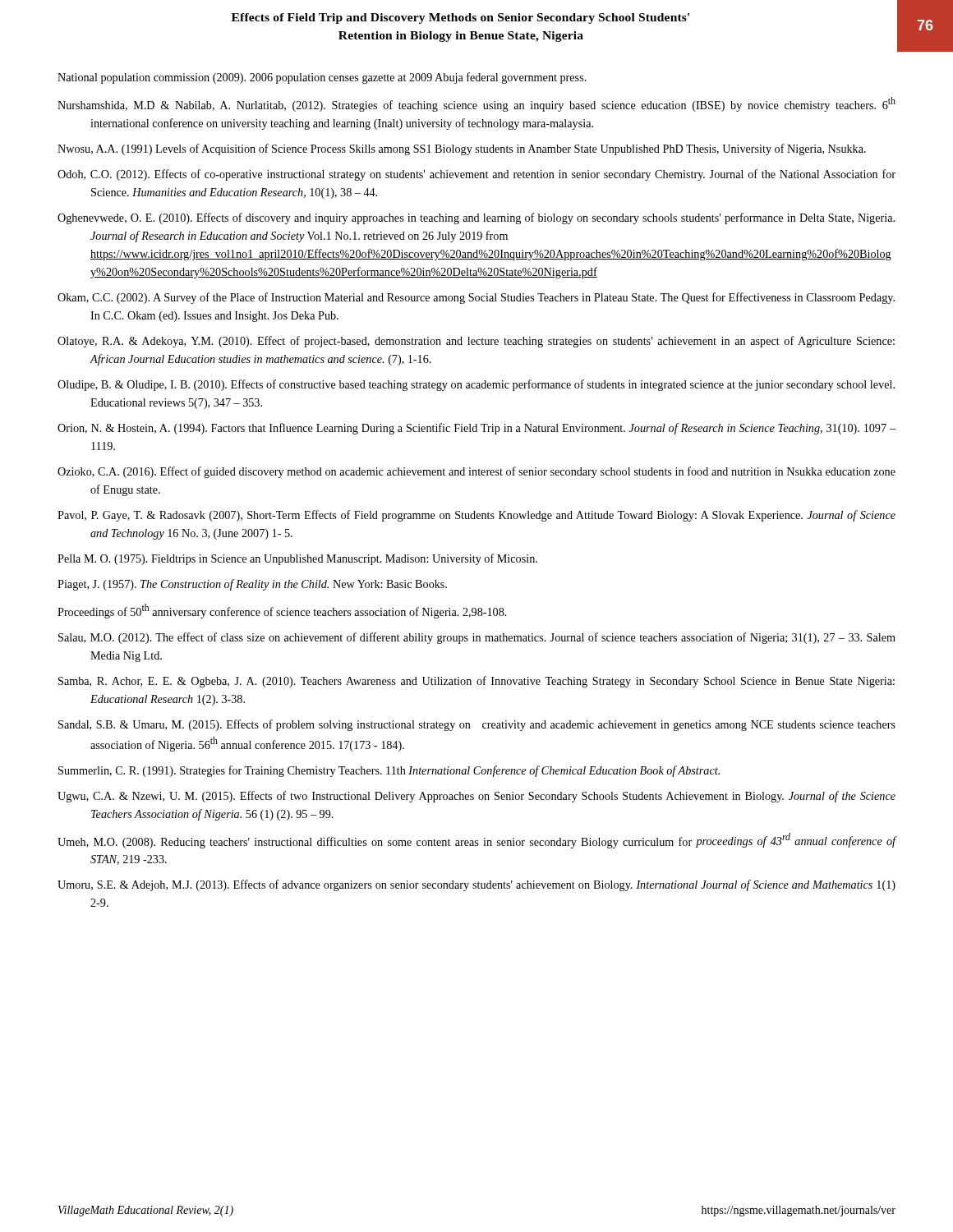
Task: Navigate to the text starting "Pella M. O. (1975). Fieldtrips in Science an"
Action: 298,559
